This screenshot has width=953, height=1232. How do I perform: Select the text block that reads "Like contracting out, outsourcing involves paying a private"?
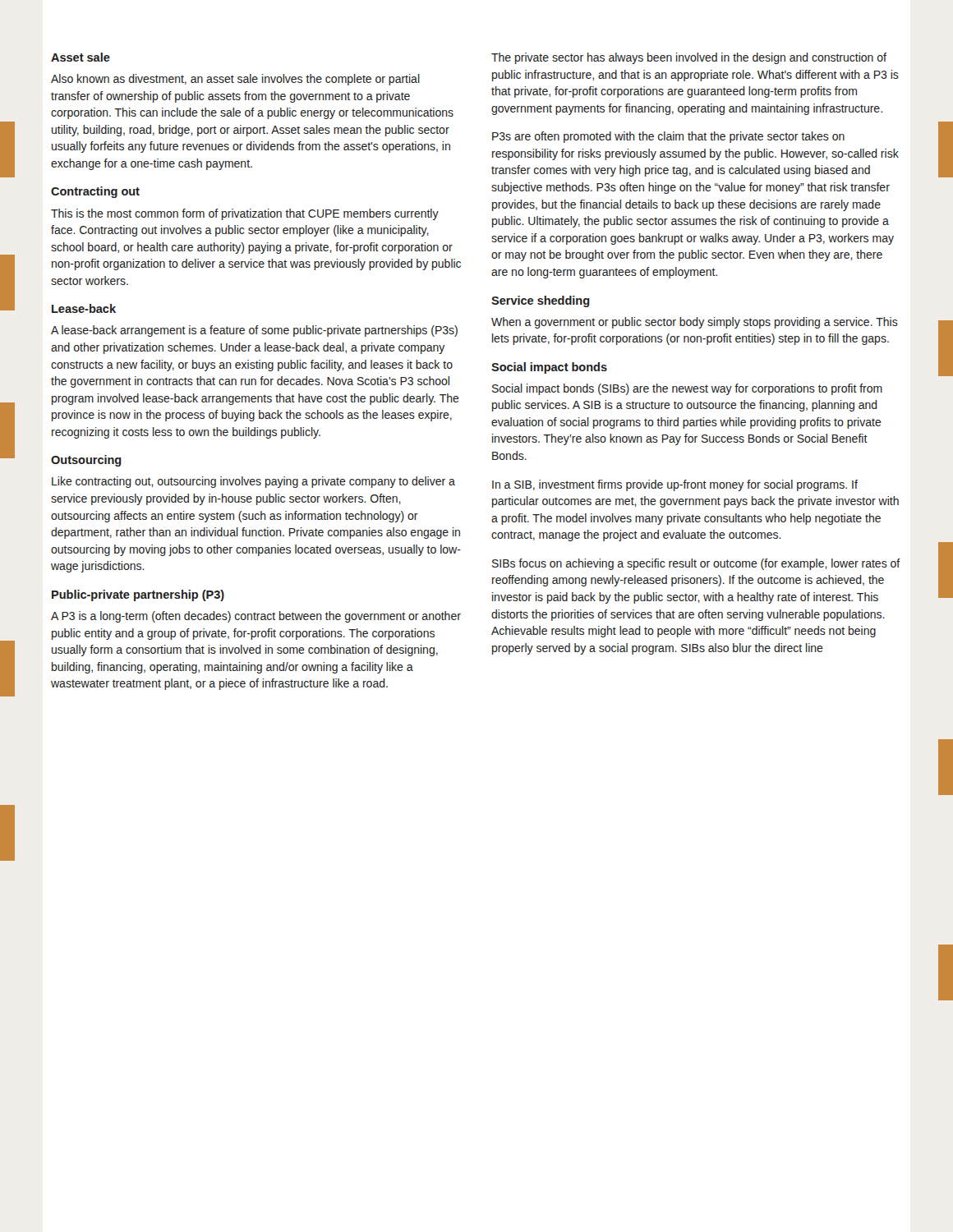click(256, 524)
